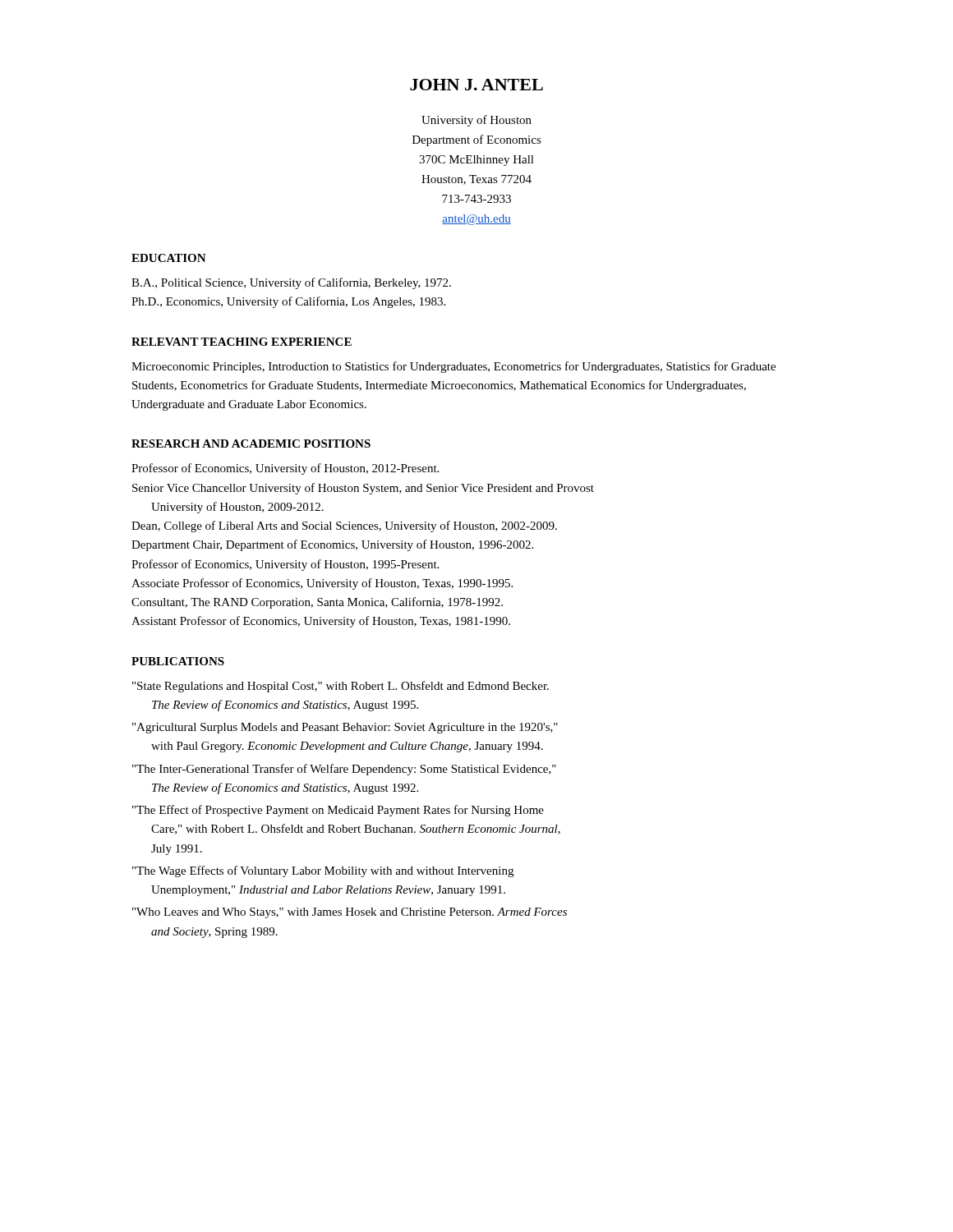
Task: Point to "RELEVANT TEACHING EXPERIENCE"
Action: click(x=242, y=341)
